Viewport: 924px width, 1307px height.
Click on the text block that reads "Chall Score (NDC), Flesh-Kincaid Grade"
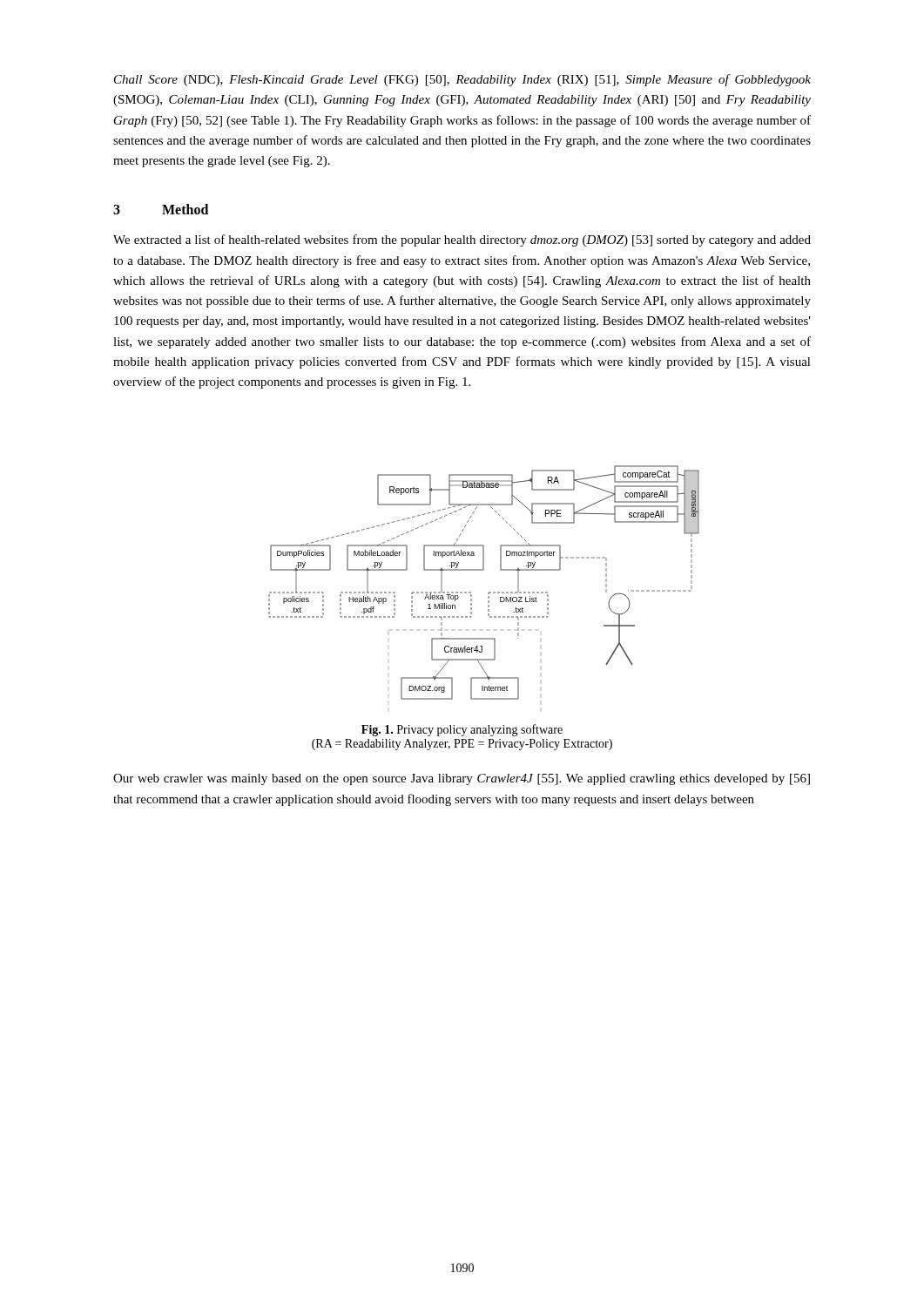point(462,120)
